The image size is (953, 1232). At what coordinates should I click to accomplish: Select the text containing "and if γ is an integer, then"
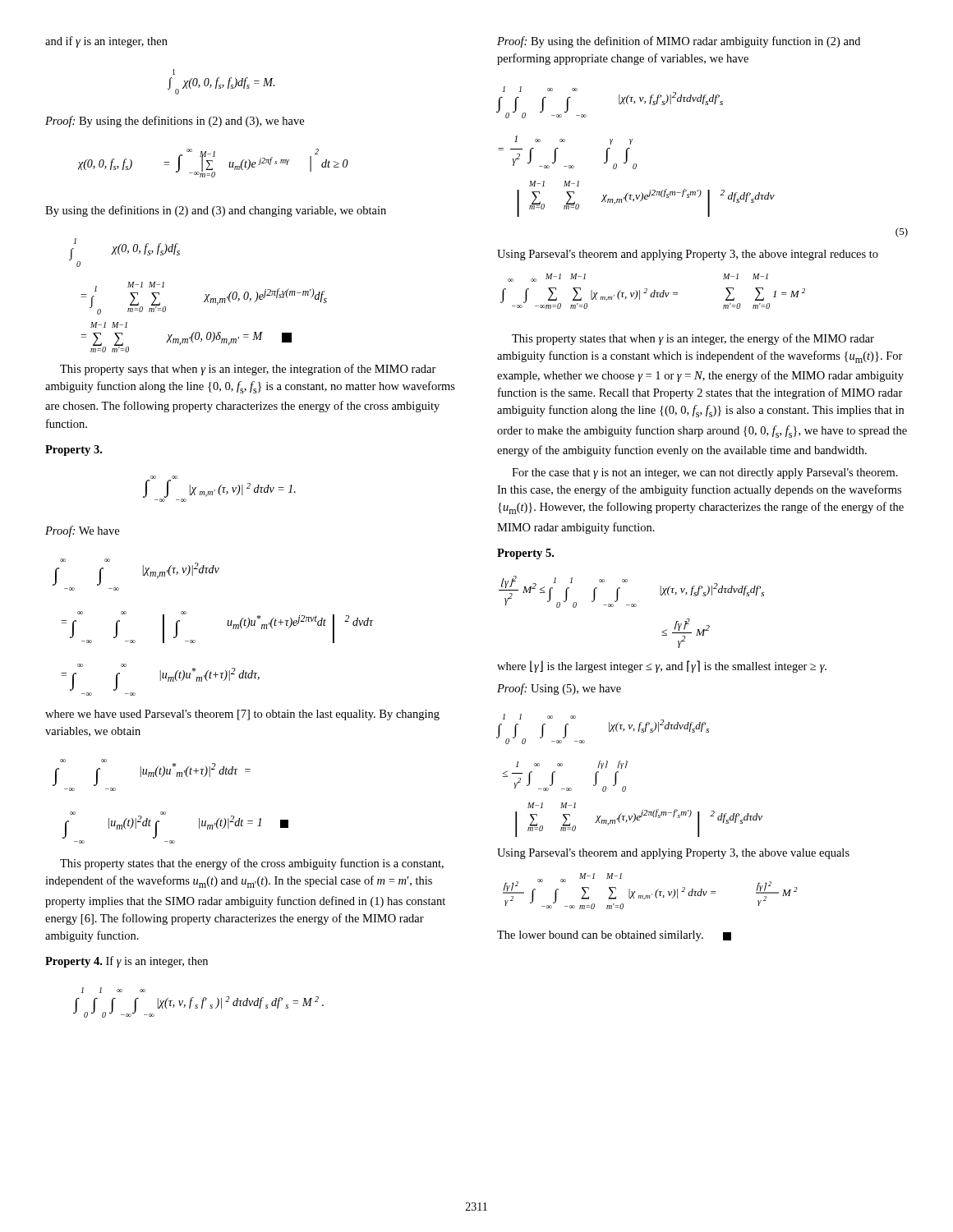[106, 42]
